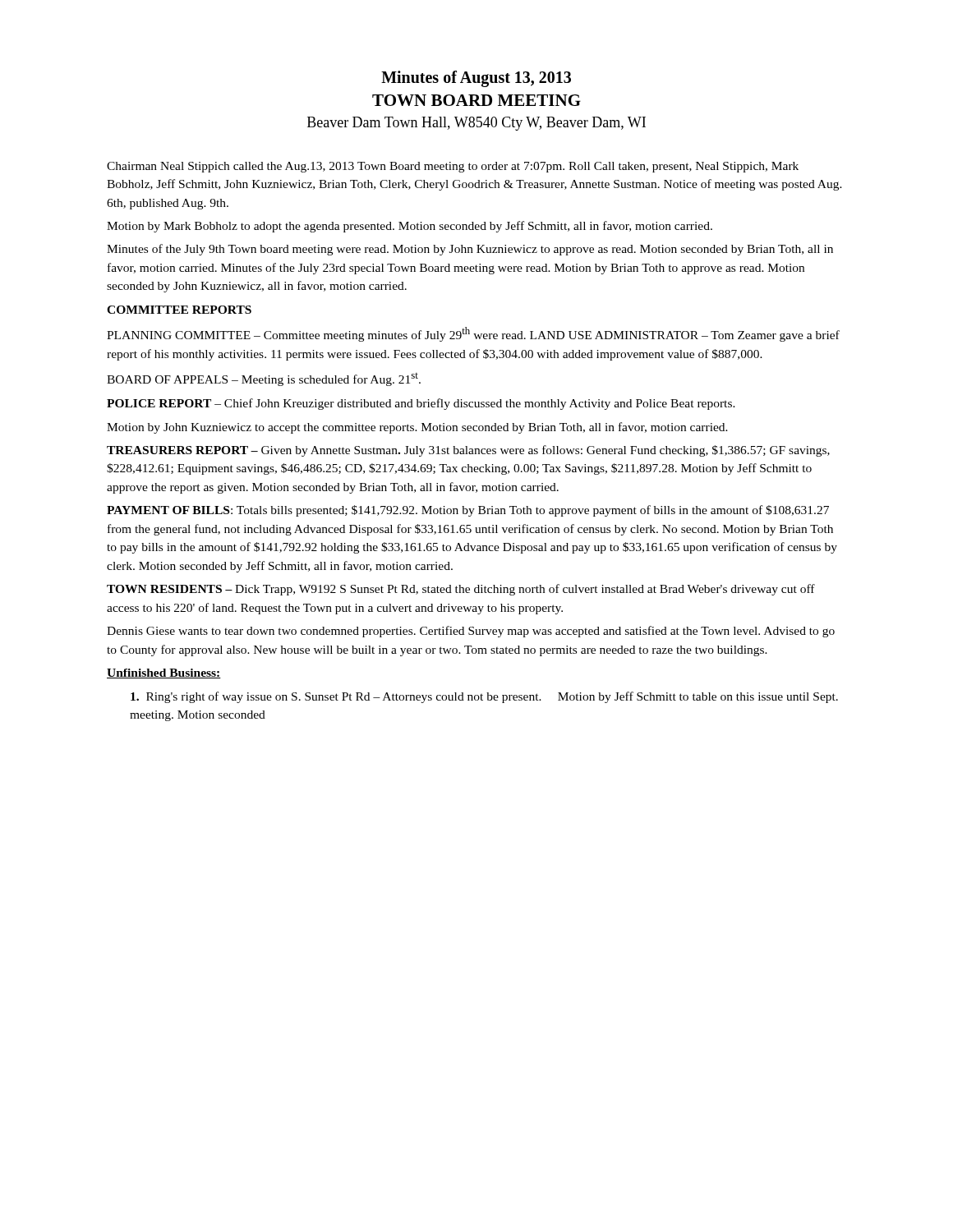Where is the passage that starts "Minutes of the July 9th"?
The width and height of the screenshot is (953, 1232).
[x=476, y=268]
